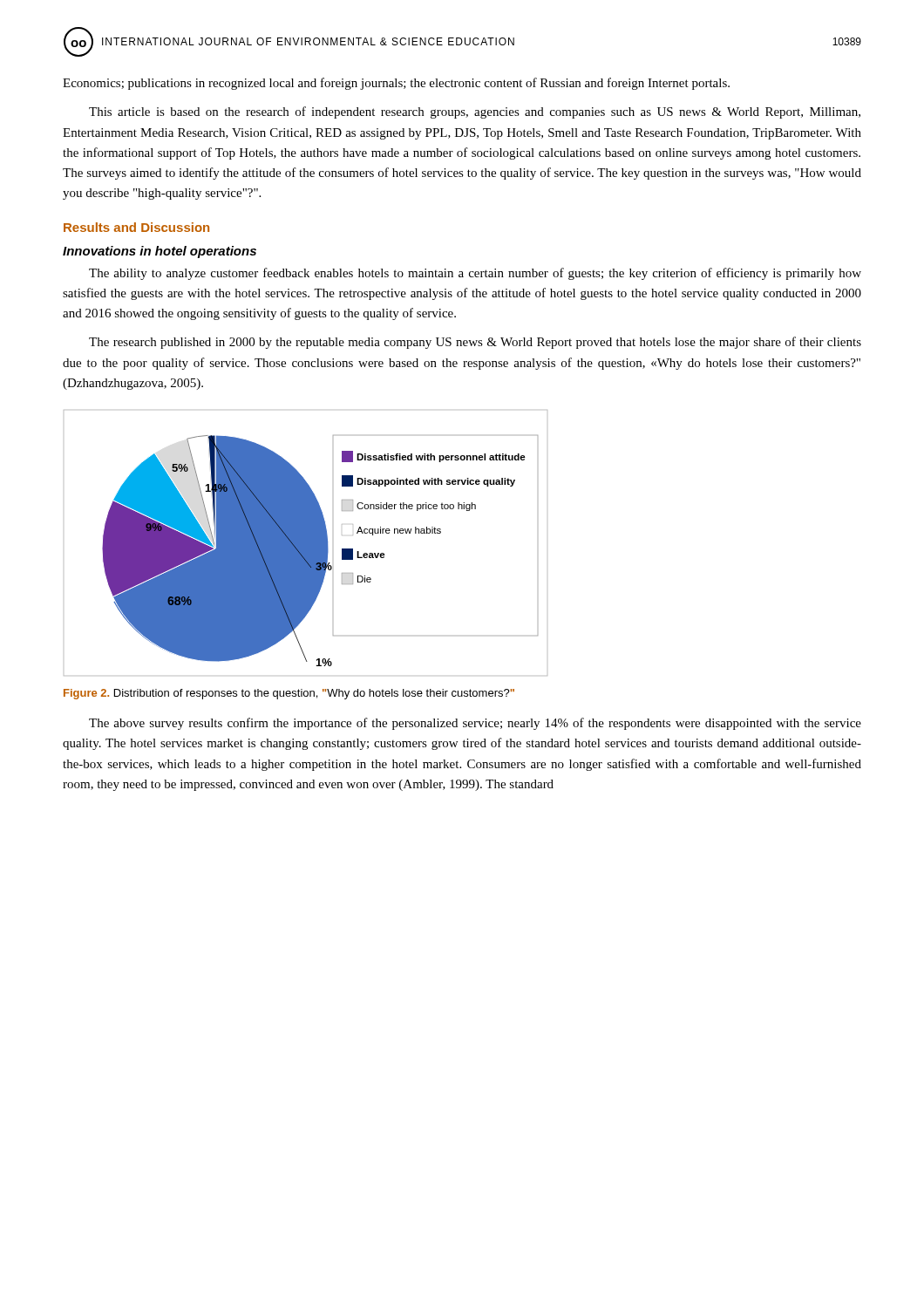Find the block on this page that starts "This article is based on the"
Screen dimensions: 1308x924
pos(462,153)
